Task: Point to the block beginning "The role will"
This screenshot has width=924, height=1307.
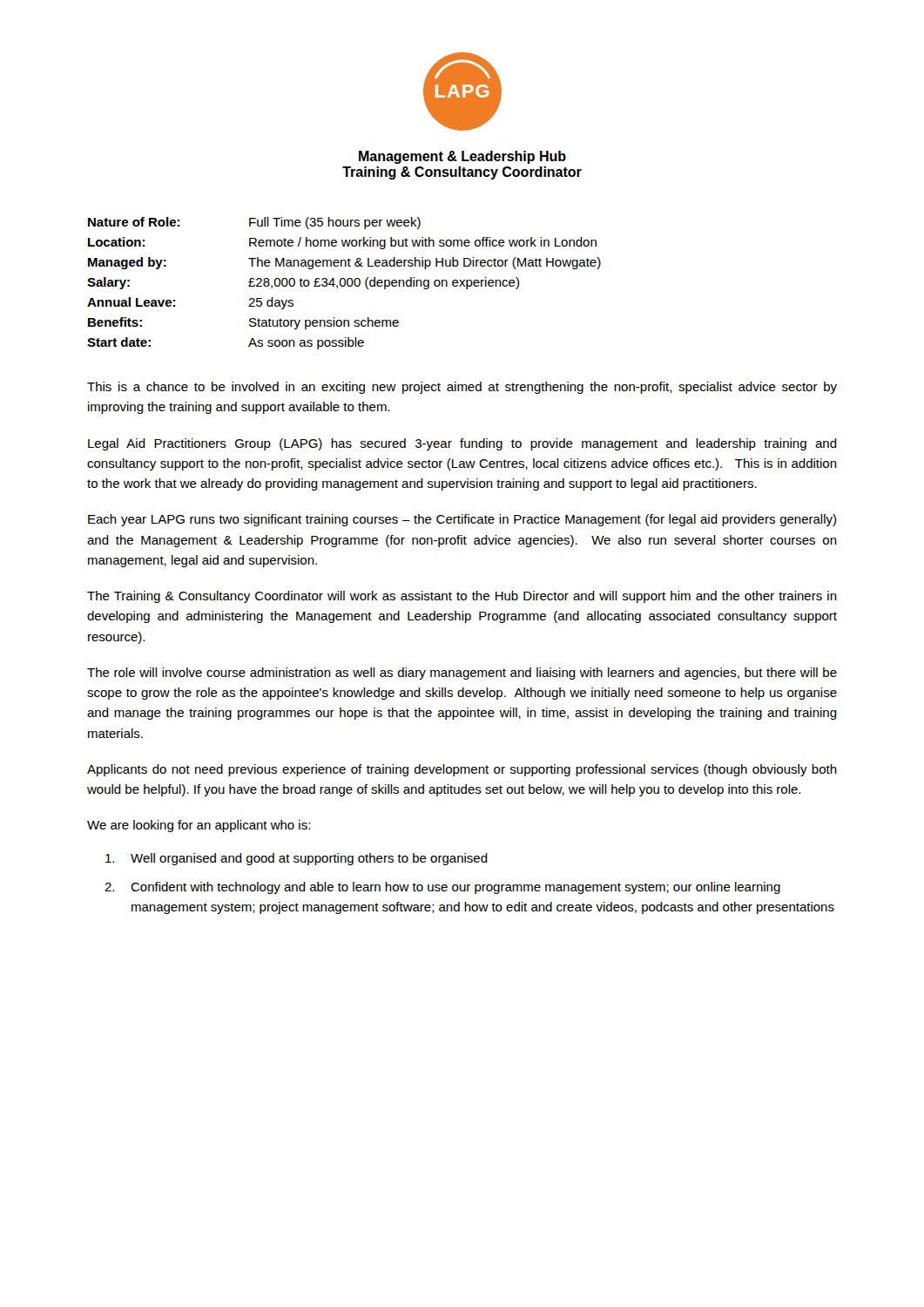Action: (x=462, y=702)
